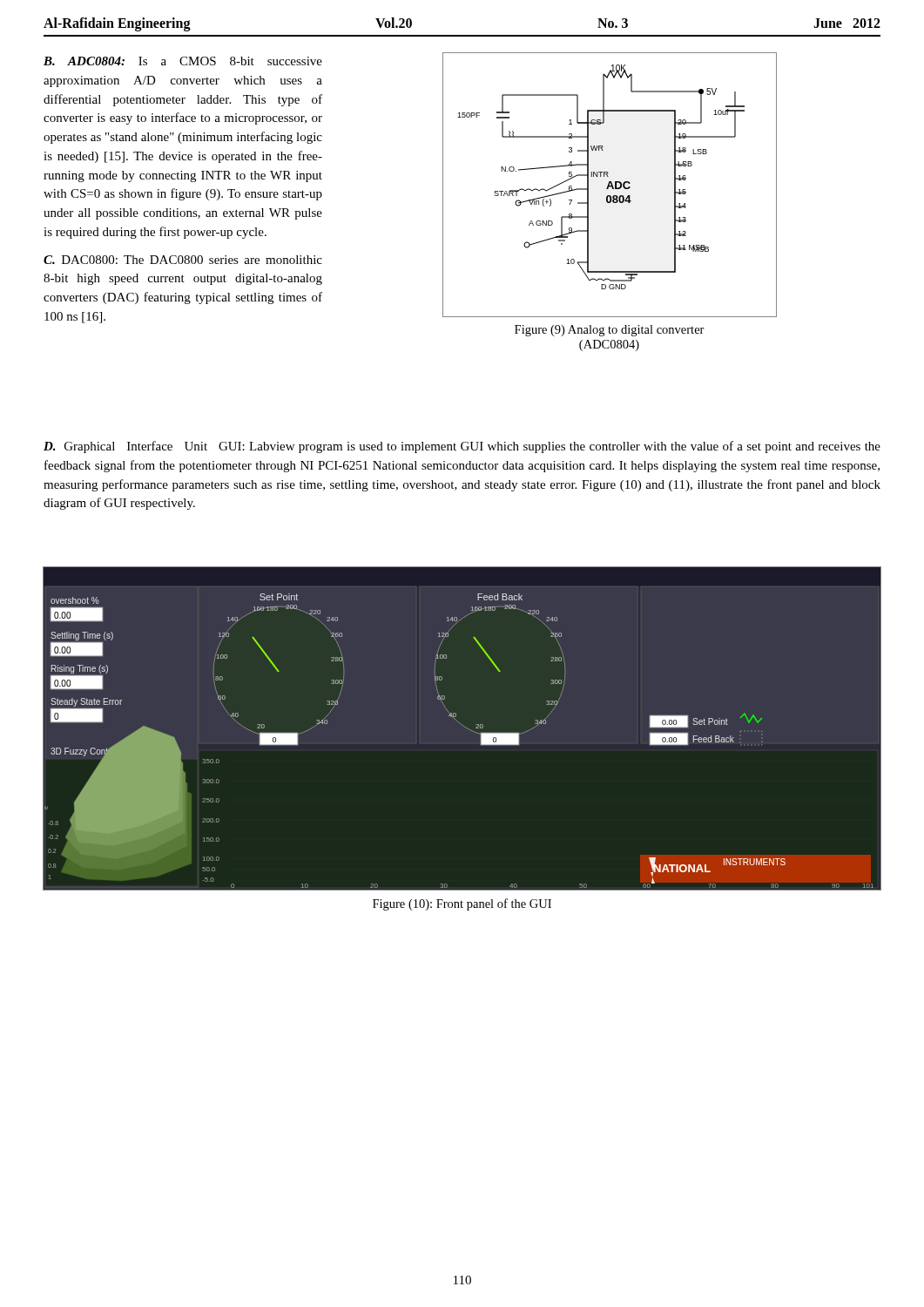Image resolution: width=924 pixels, height=1307 pixels.
Task: Click on the schematic
Action: pyautogui.click(x=609, y=185)
